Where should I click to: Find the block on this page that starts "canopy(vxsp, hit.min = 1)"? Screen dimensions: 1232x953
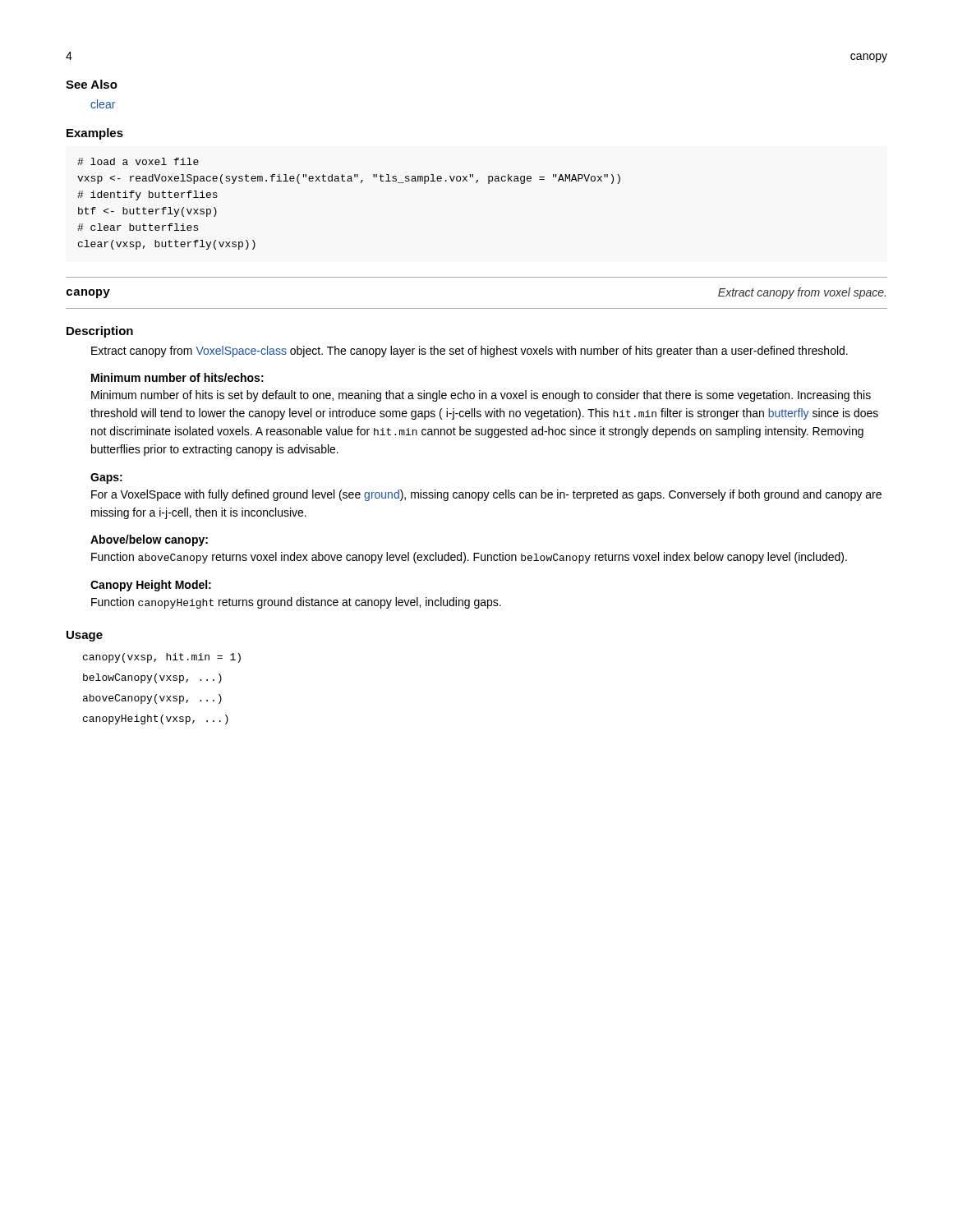click(162, 658)
